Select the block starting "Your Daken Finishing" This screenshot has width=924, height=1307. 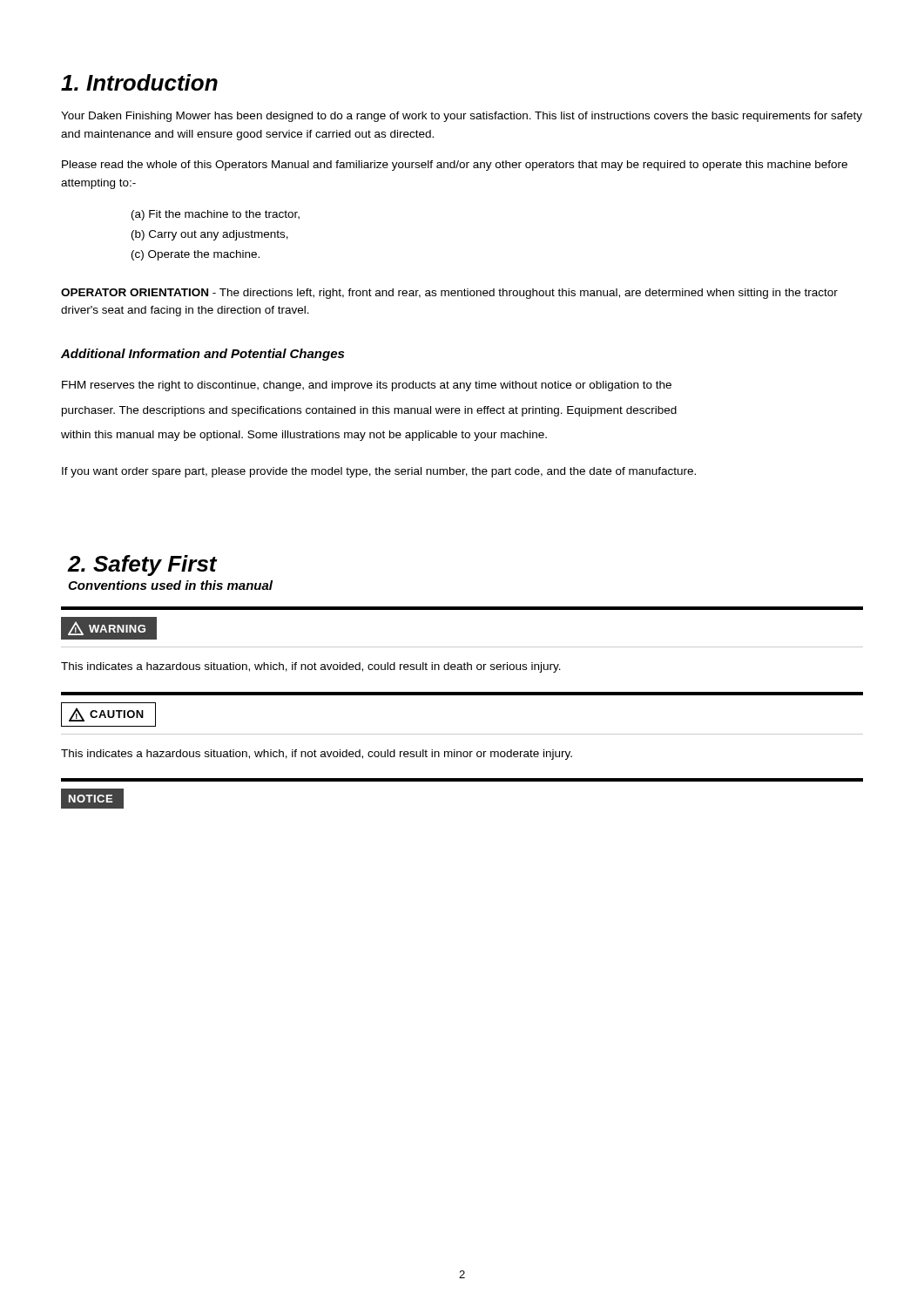coord(462,125)
